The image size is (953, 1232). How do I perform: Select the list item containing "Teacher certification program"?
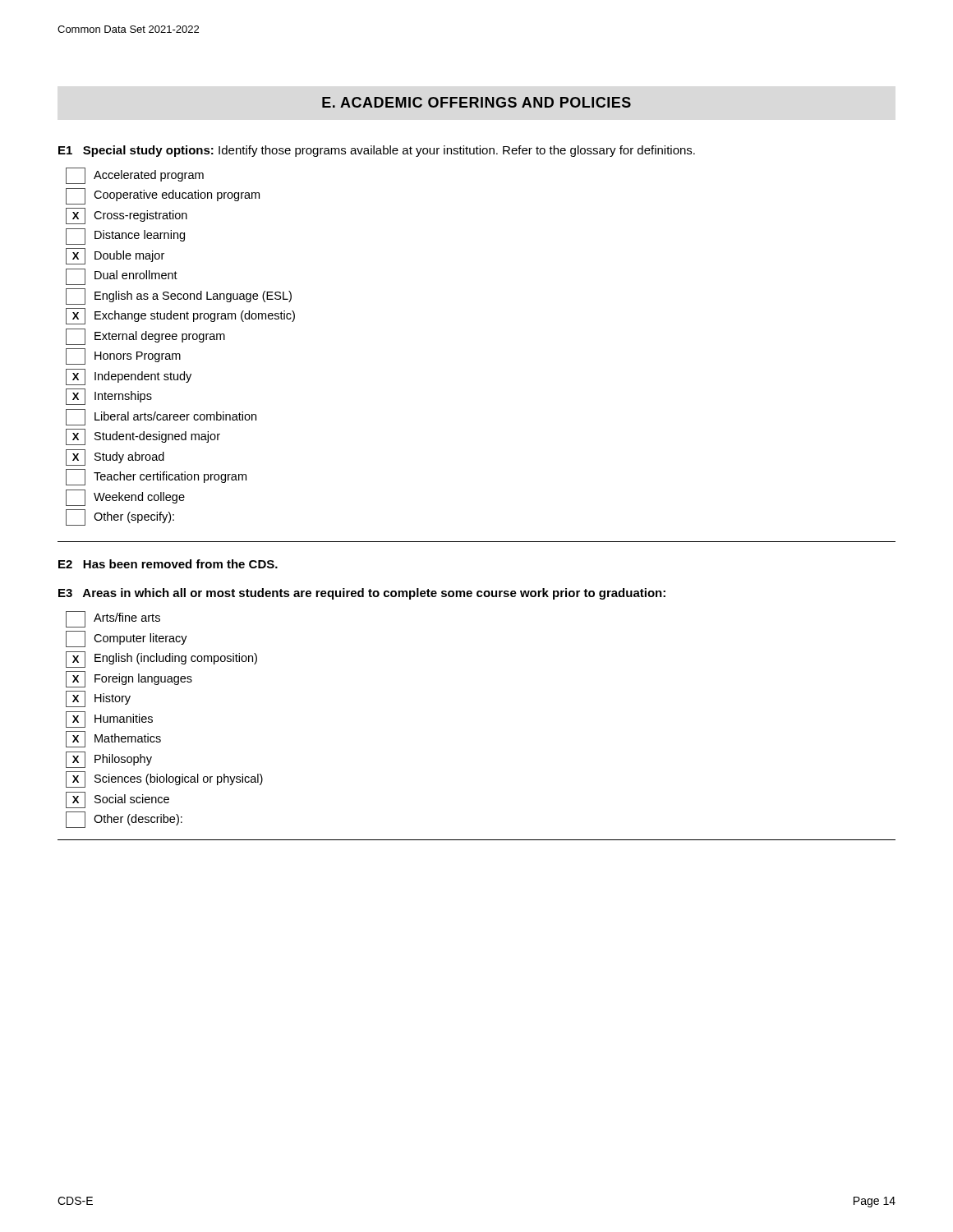[x=181, y=477]
